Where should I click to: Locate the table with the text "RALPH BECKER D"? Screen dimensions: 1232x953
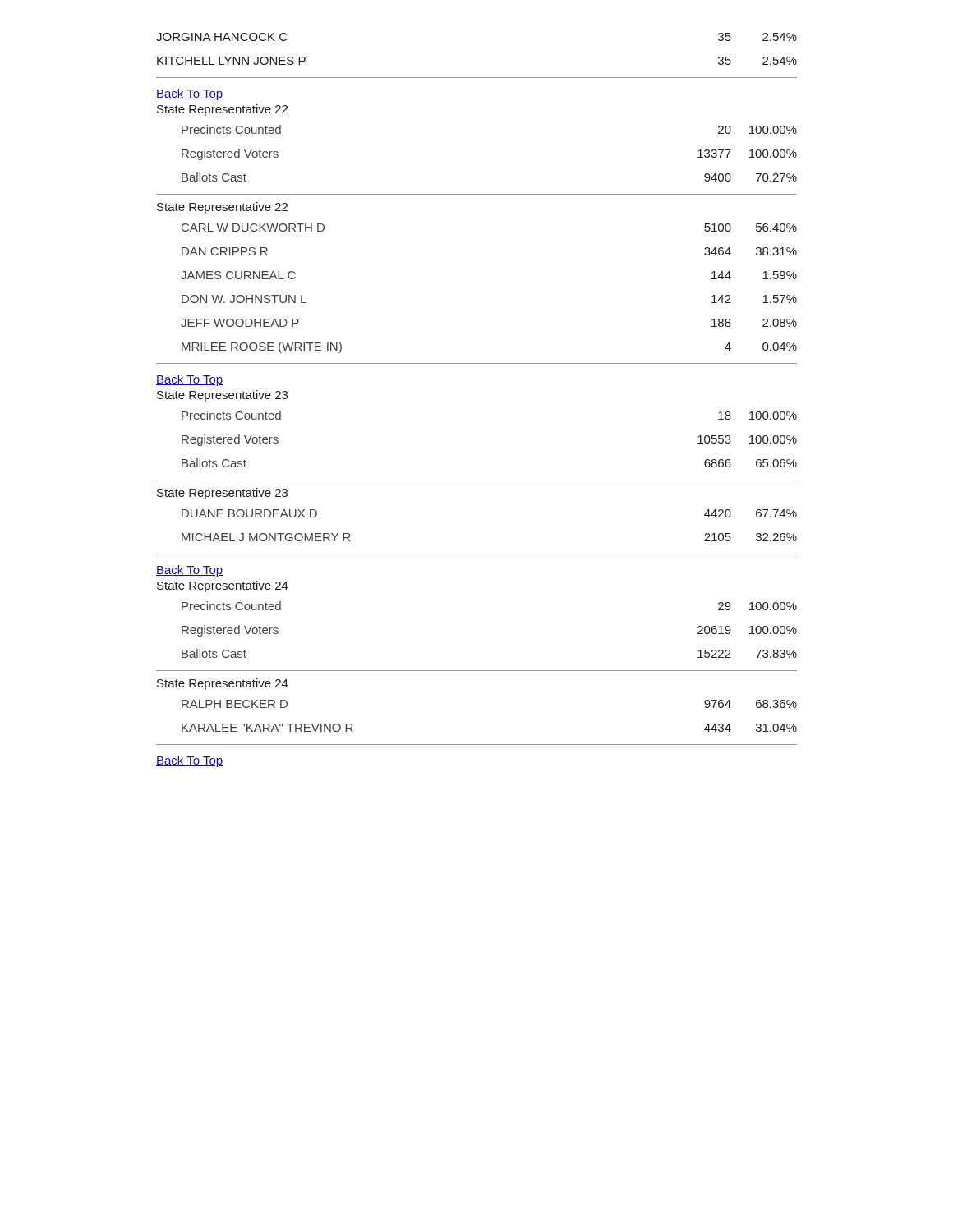coord(476,715)
